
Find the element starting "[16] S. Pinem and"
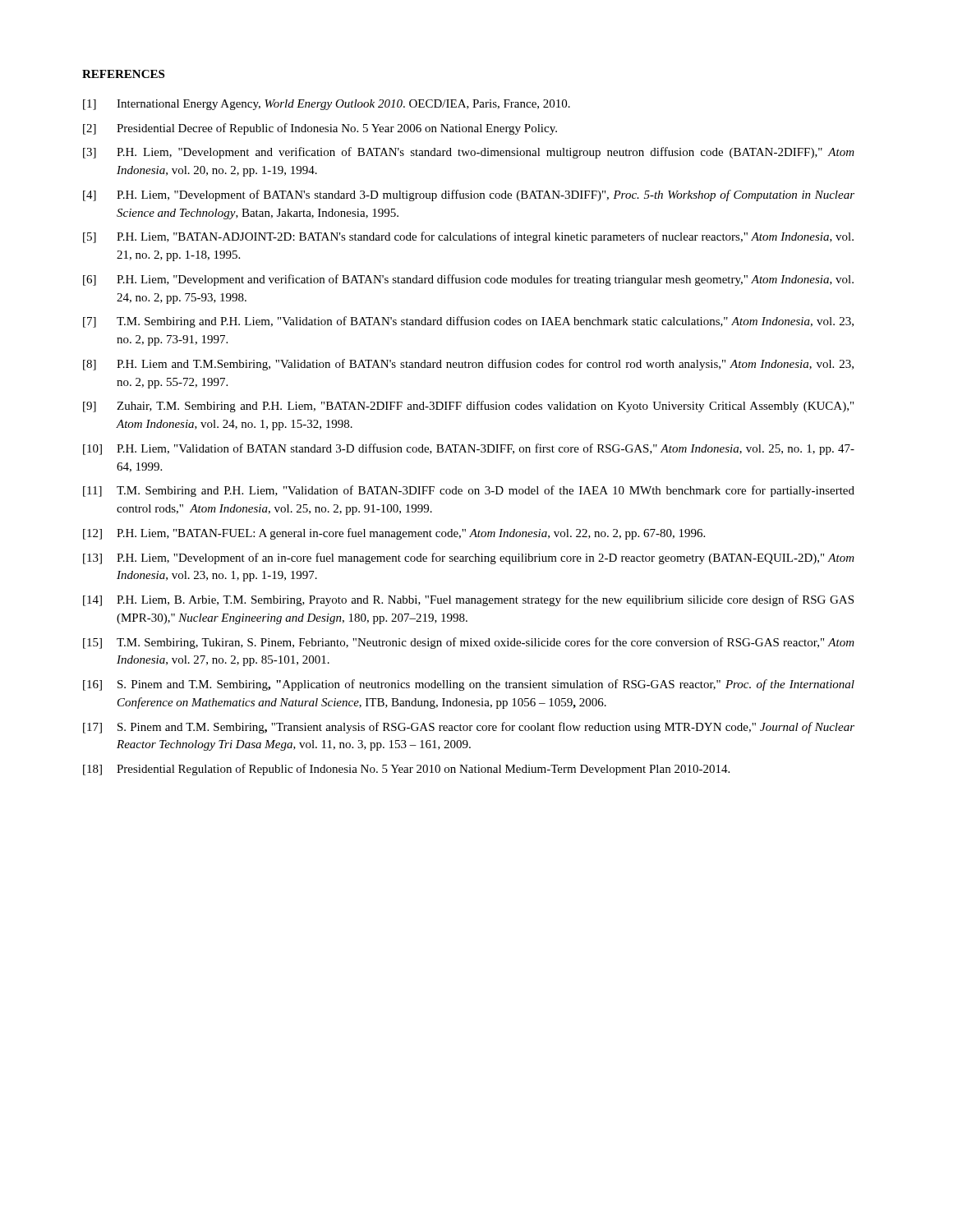click(x=468, y=694)
